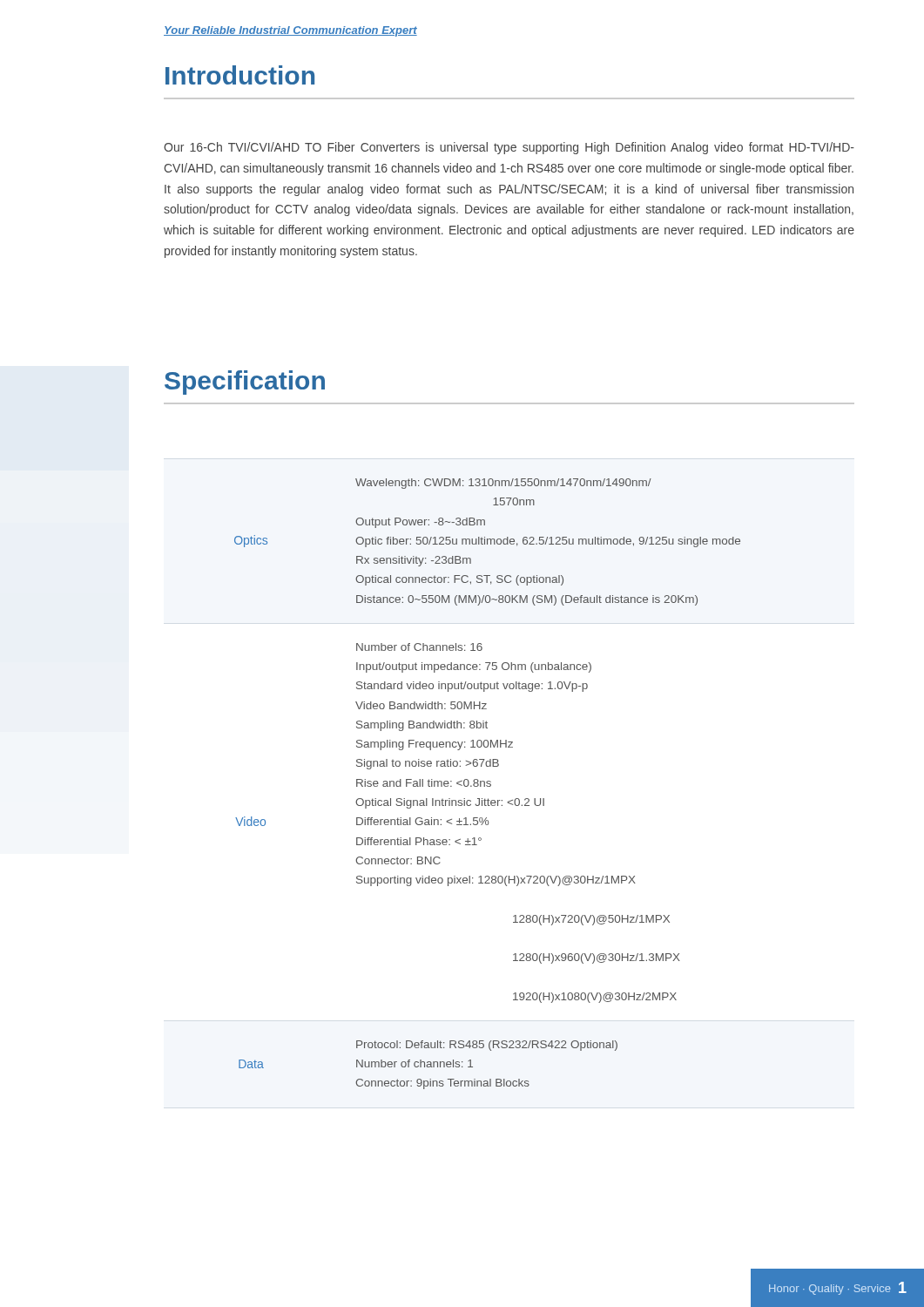Screen dimensions: 1307x924
Task: Click the passage that begins "Our 16-Ch TVI/CVI/AHD TO Fiber Converters"
Action: 509,200
